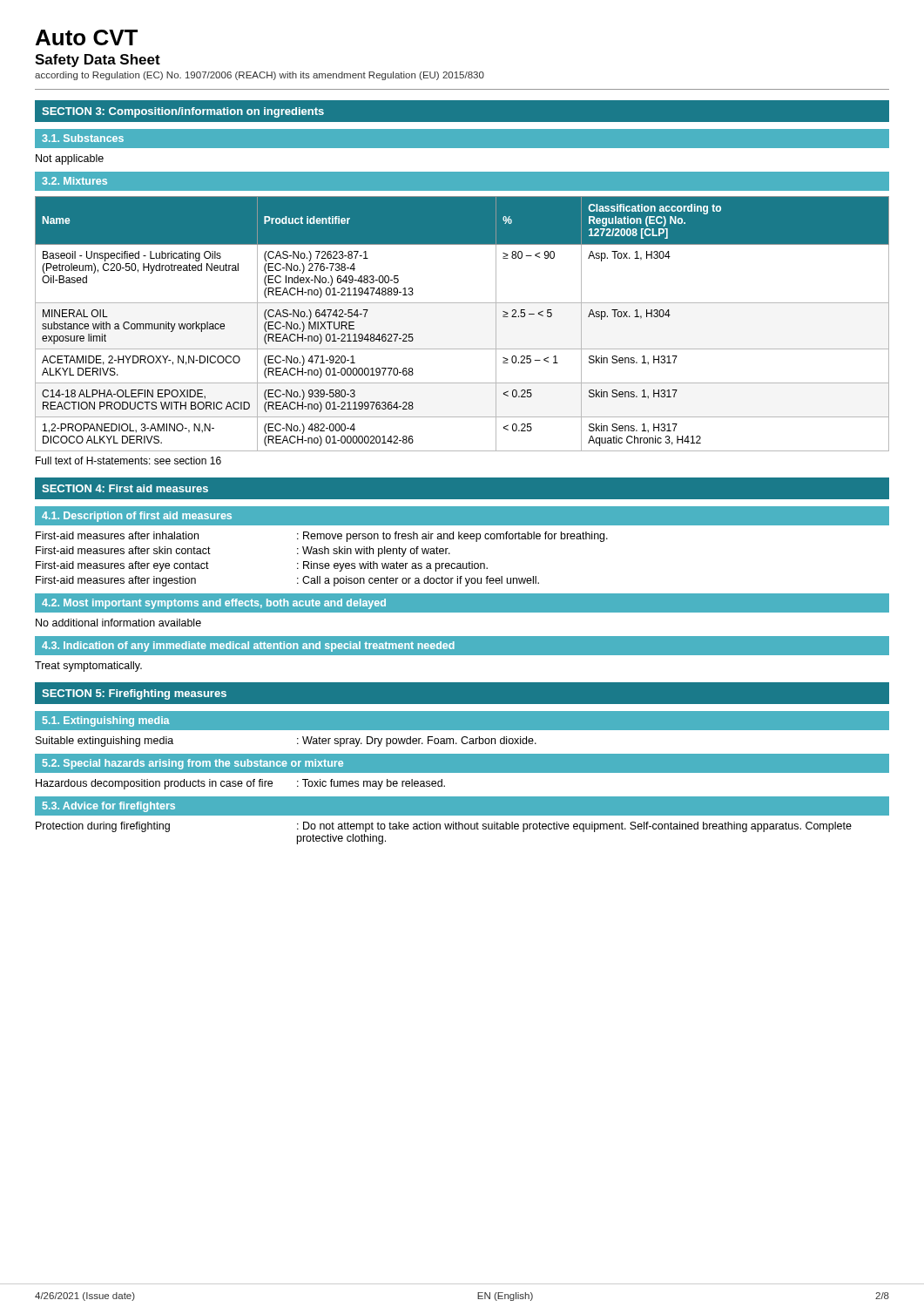Screen dimensions: 1307x924
Task: Where does it say "Treat symptomatically."?
Action: (462, 666)
